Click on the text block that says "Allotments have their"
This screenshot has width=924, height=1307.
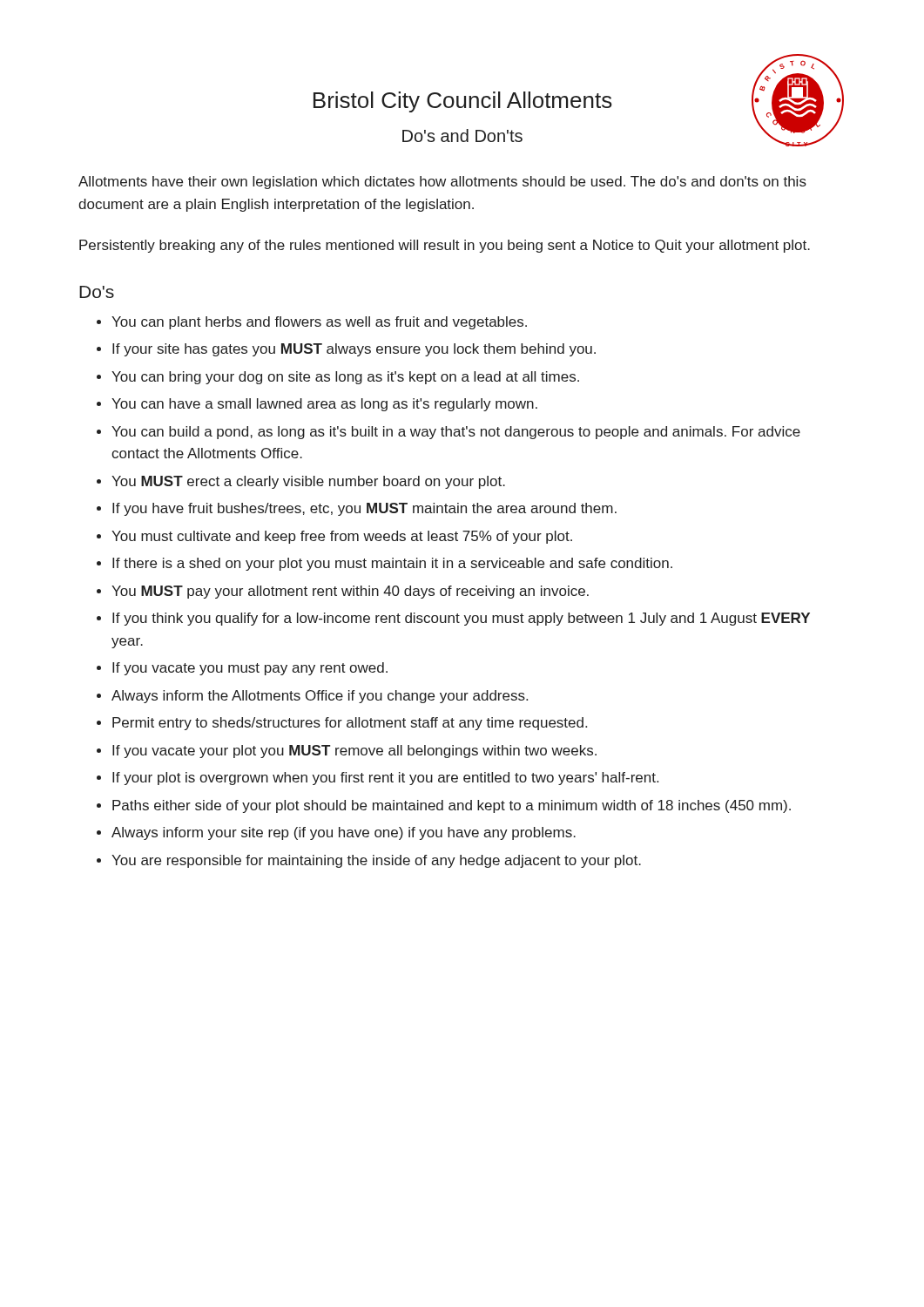(x=442, y=193)
